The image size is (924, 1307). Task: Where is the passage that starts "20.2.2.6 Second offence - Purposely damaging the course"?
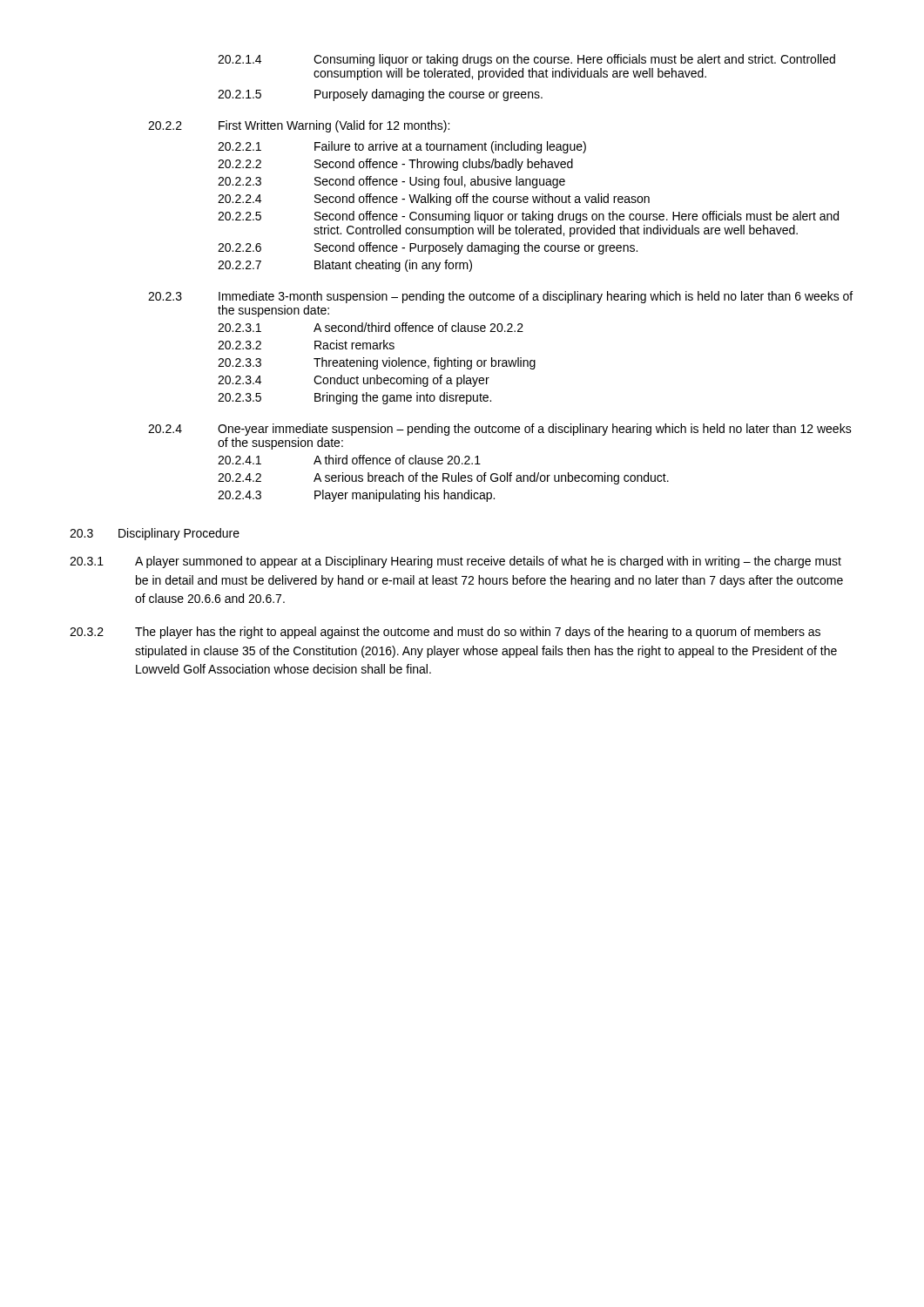[x=532, y=247]
